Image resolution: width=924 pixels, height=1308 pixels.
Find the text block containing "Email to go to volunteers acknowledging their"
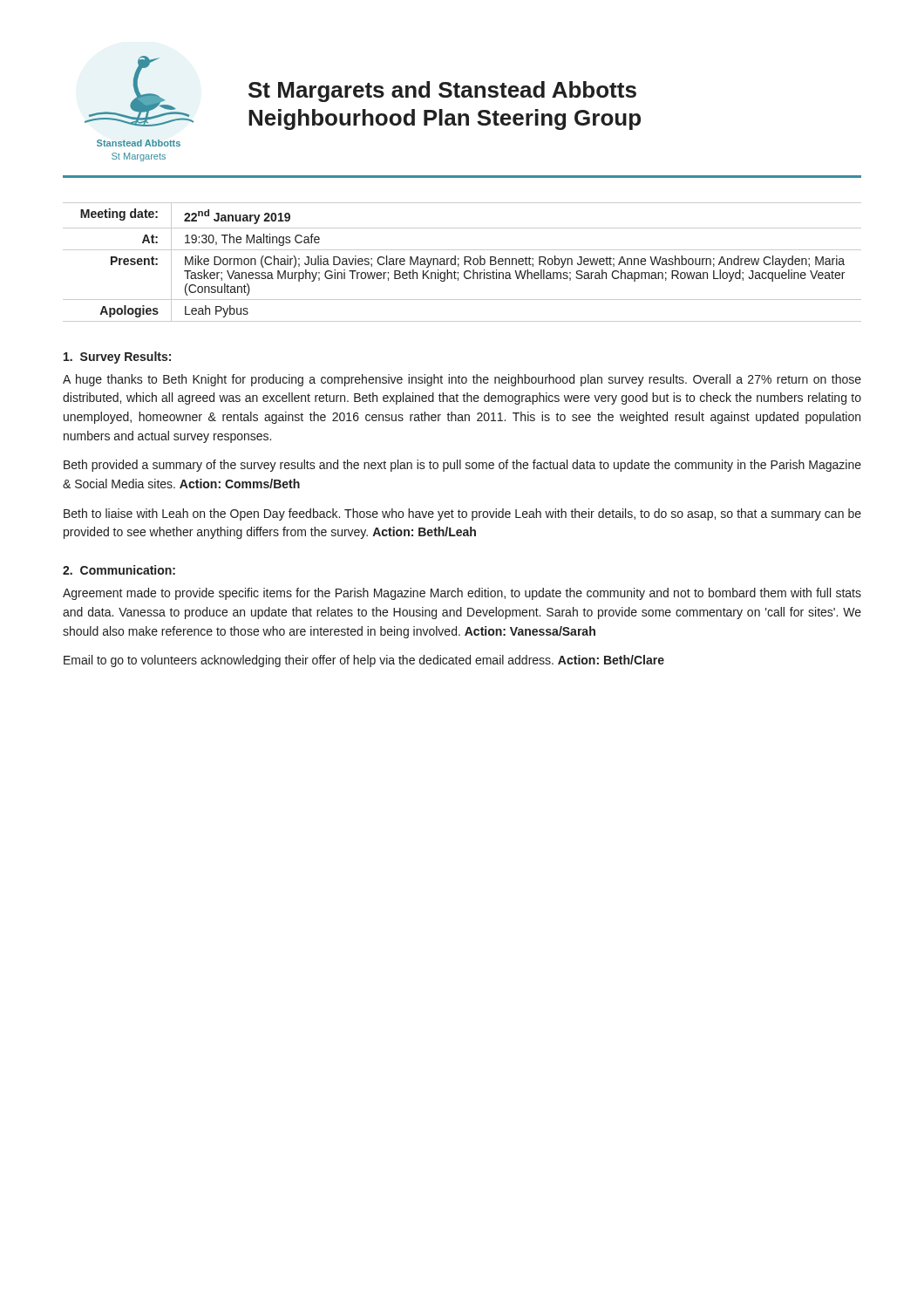pyautogui.click(x=364, y=660)
